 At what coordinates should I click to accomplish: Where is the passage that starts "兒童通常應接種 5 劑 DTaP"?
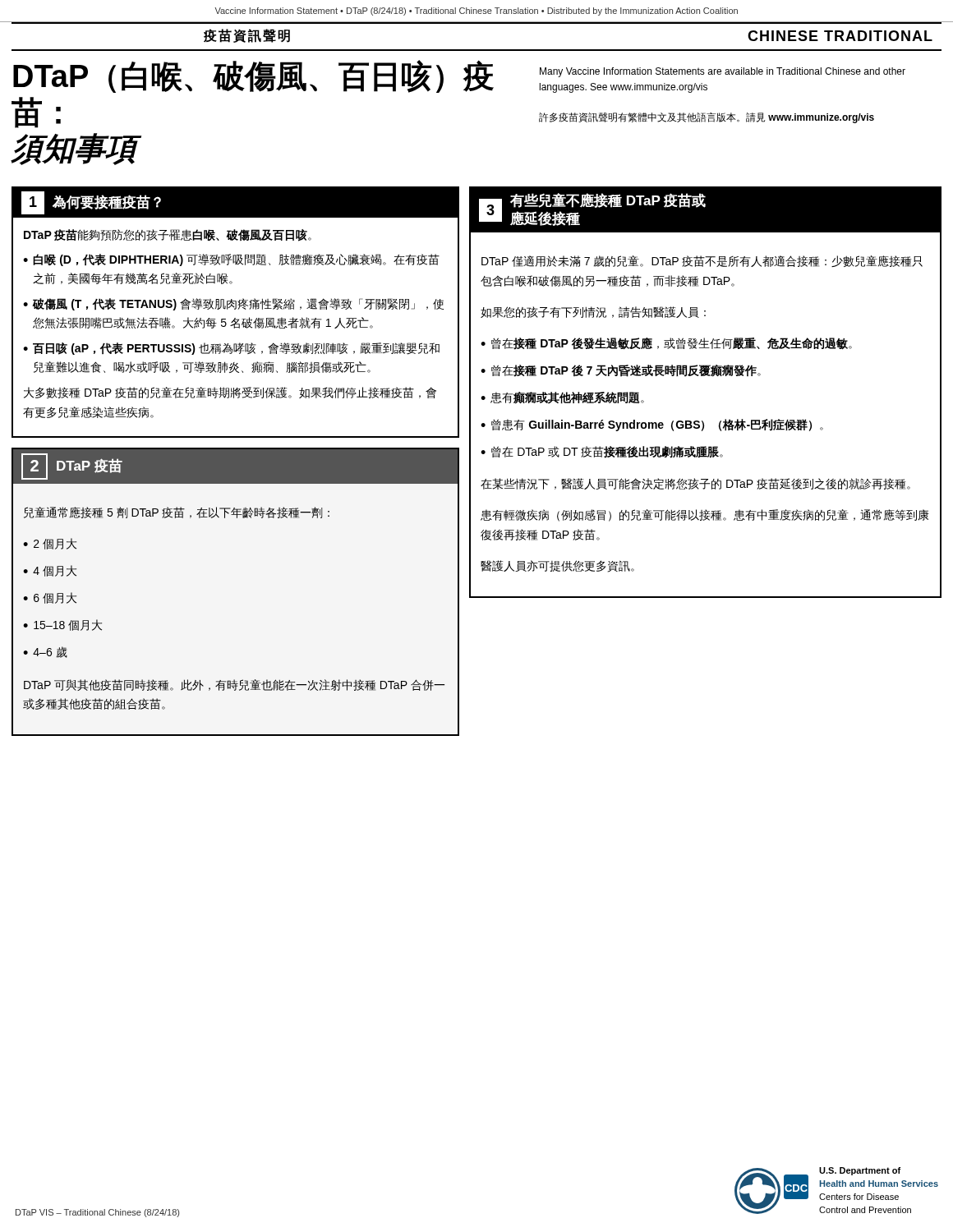[179, 512]
